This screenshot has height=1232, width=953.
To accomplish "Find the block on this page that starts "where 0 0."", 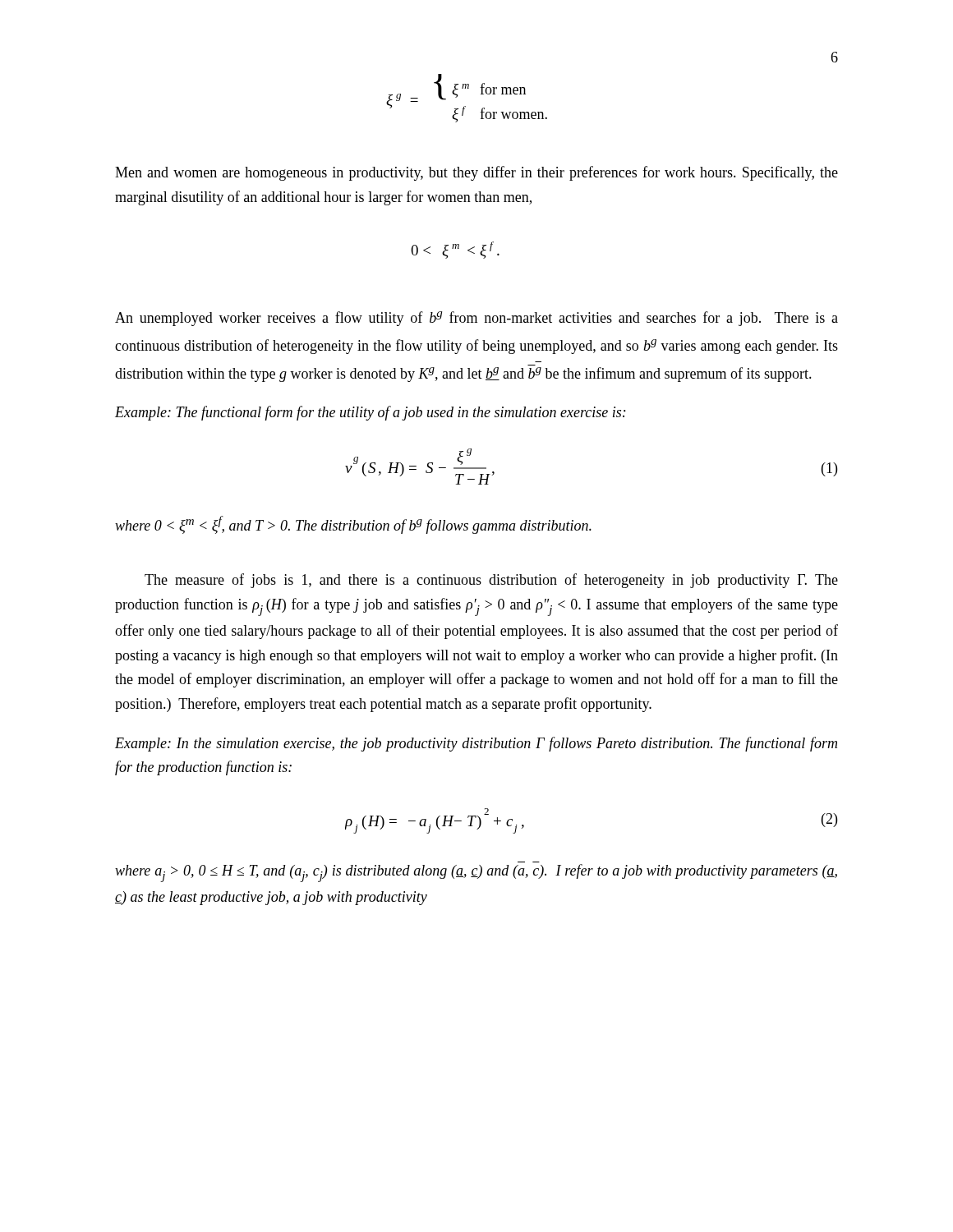I will [354, 524].
